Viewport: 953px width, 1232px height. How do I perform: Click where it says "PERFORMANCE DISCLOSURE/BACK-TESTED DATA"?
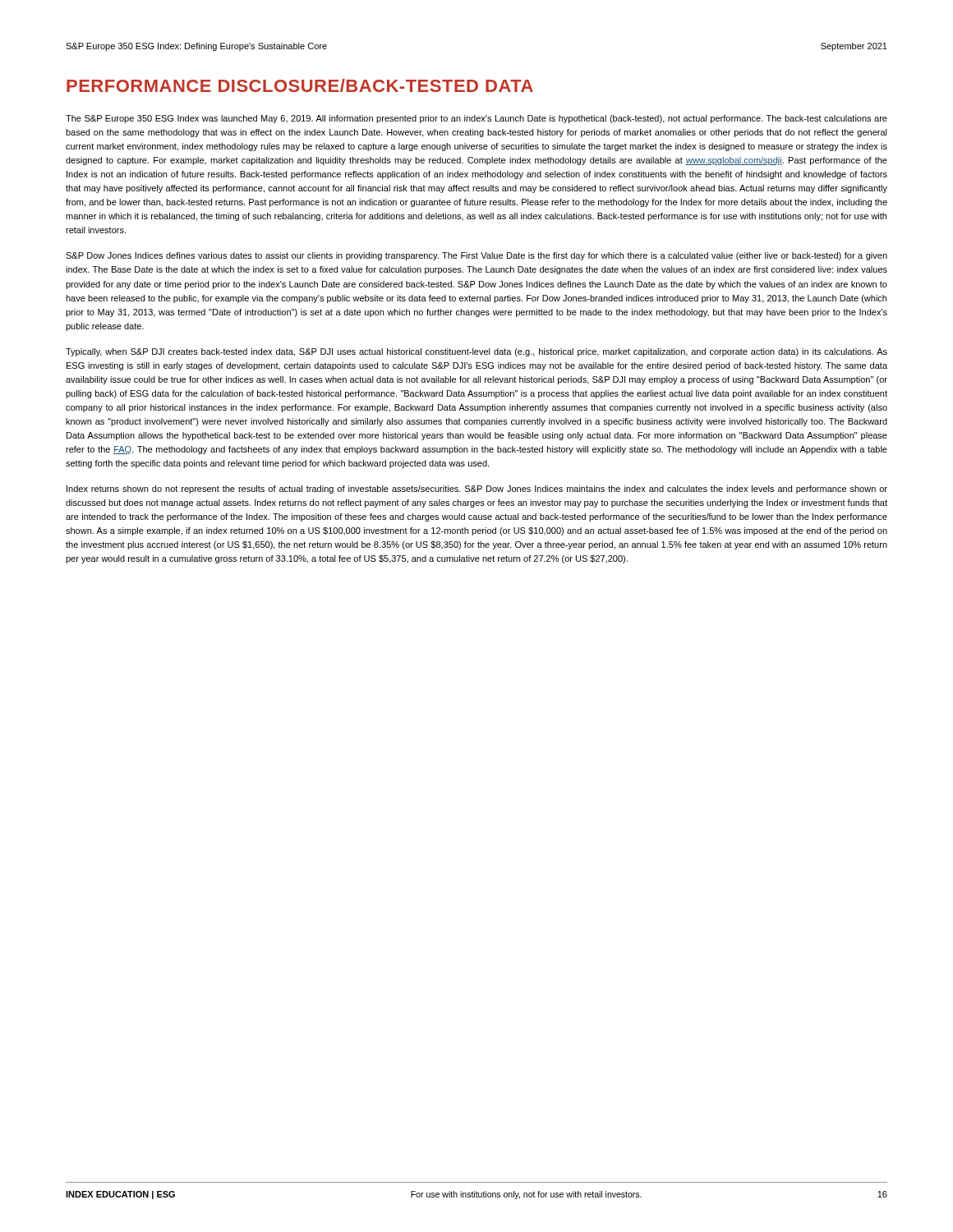tap(300, 86)
